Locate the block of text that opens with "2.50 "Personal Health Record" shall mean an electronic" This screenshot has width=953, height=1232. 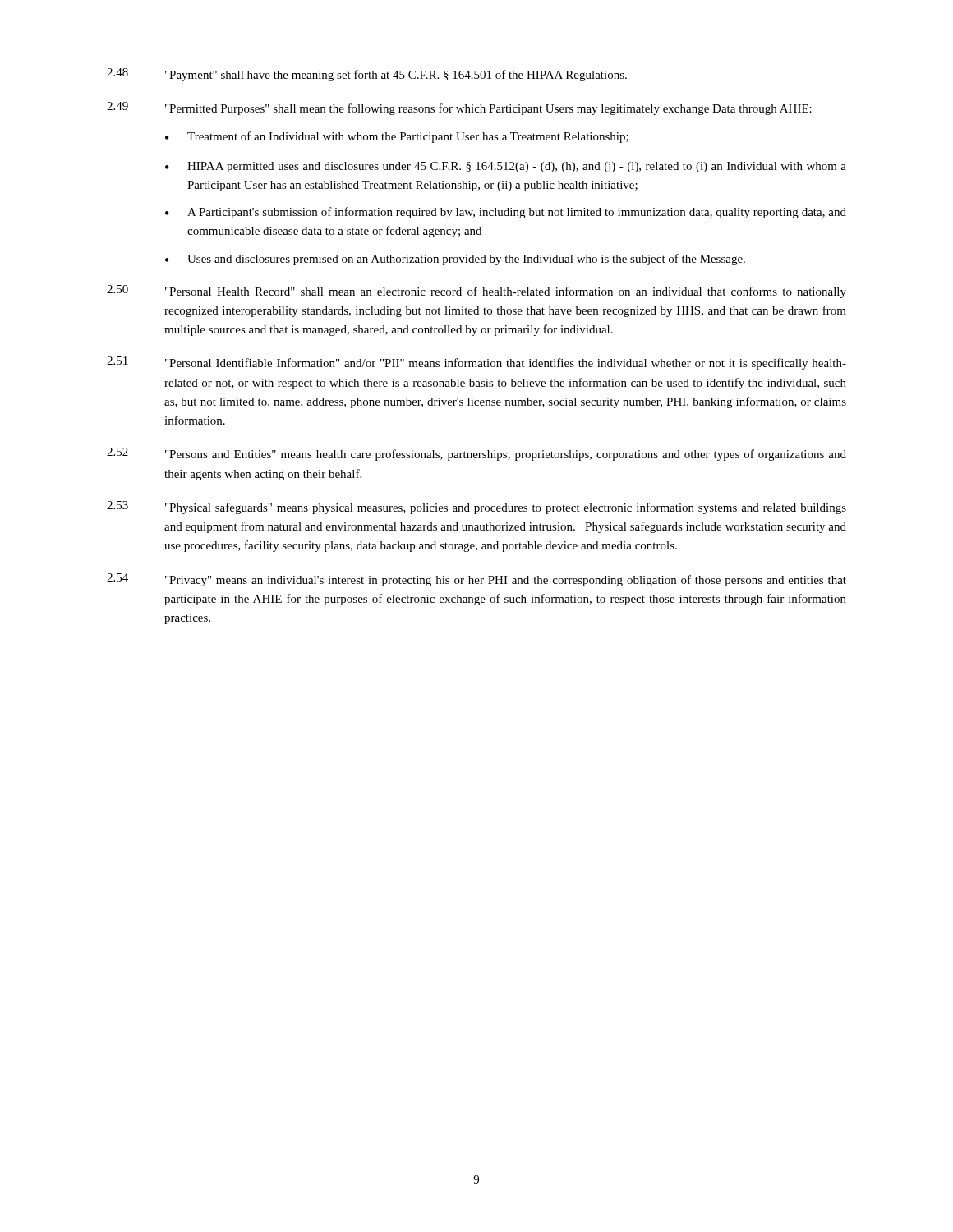tap(476, 311)
